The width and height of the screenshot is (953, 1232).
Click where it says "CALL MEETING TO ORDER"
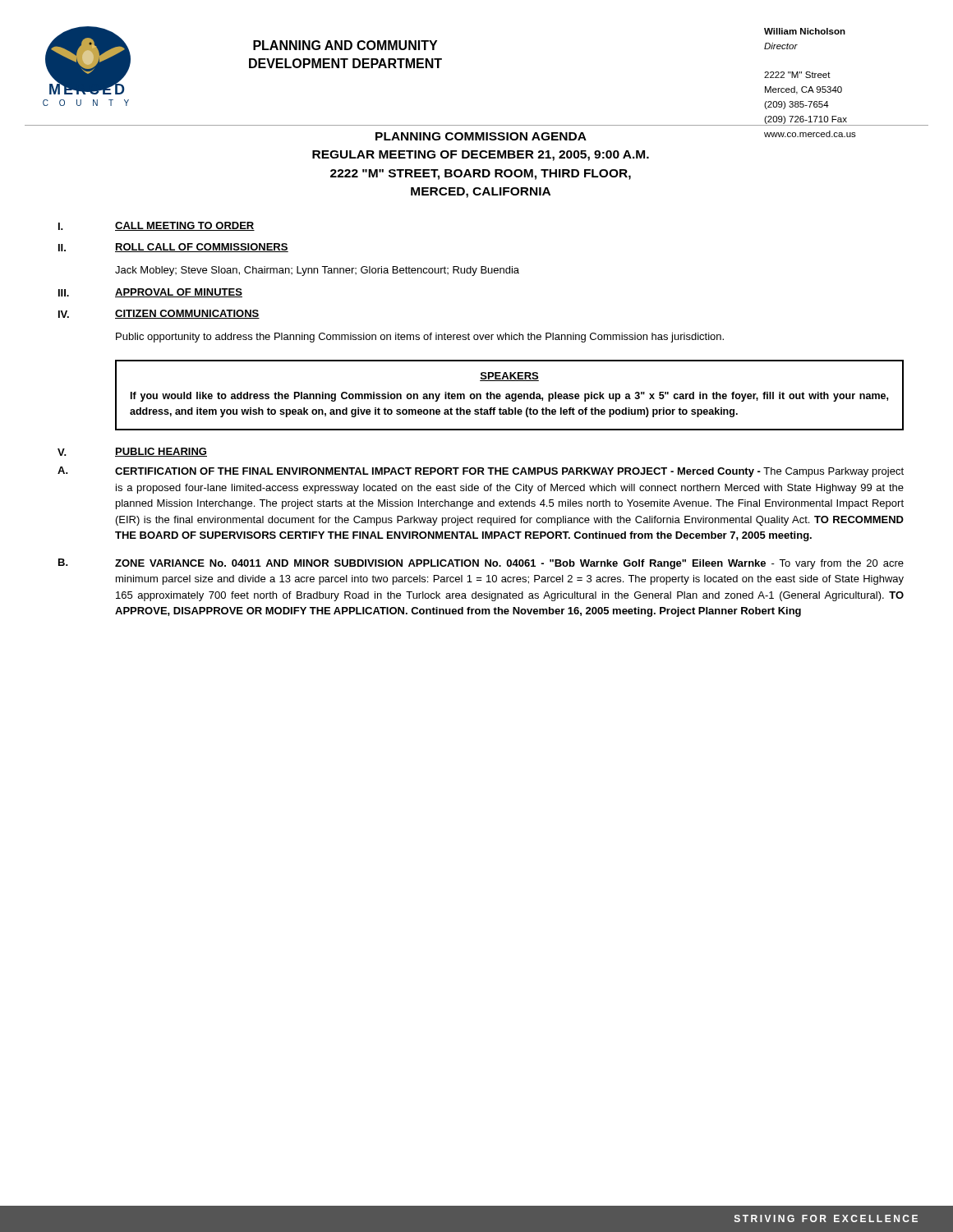pyautogui.click(x=185, y=225)
